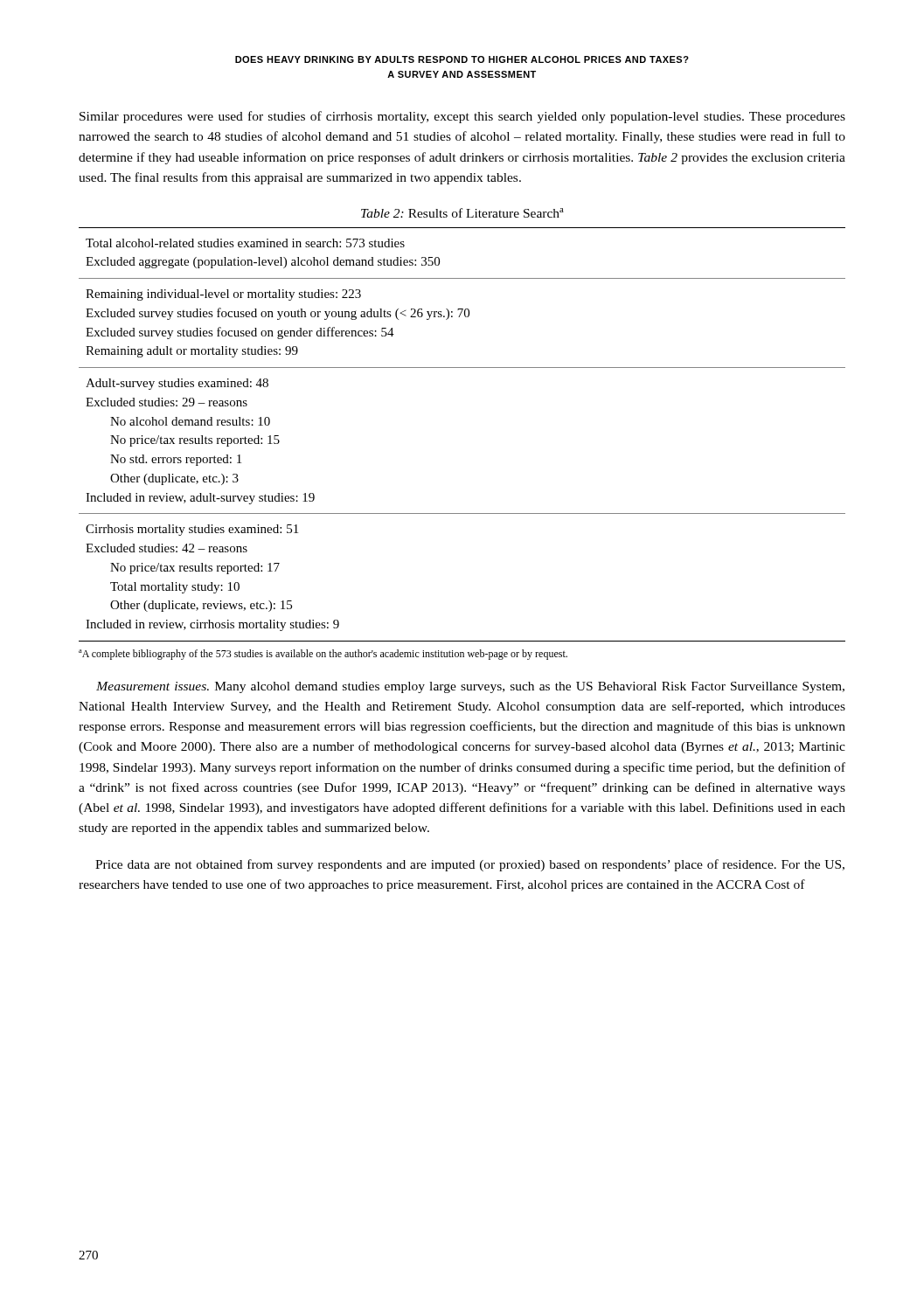
Task: Locate the table with the text "Adult-survey studies examined: 48 Excluded"
Action: tap(462, 434)
